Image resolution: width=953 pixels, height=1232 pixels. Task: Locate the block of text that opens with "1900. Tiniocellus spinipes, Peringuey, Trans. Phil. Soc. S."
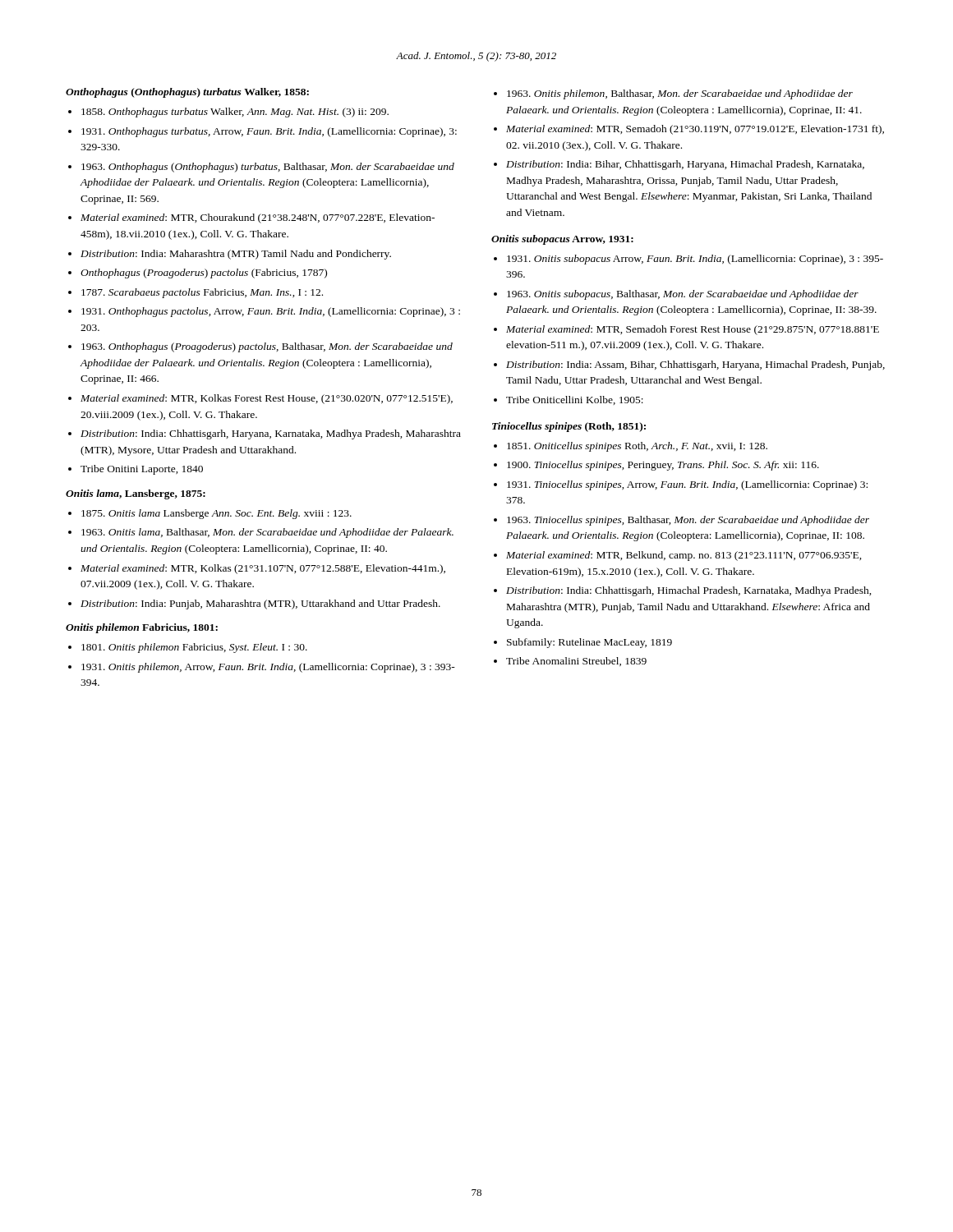click(663, 465)
